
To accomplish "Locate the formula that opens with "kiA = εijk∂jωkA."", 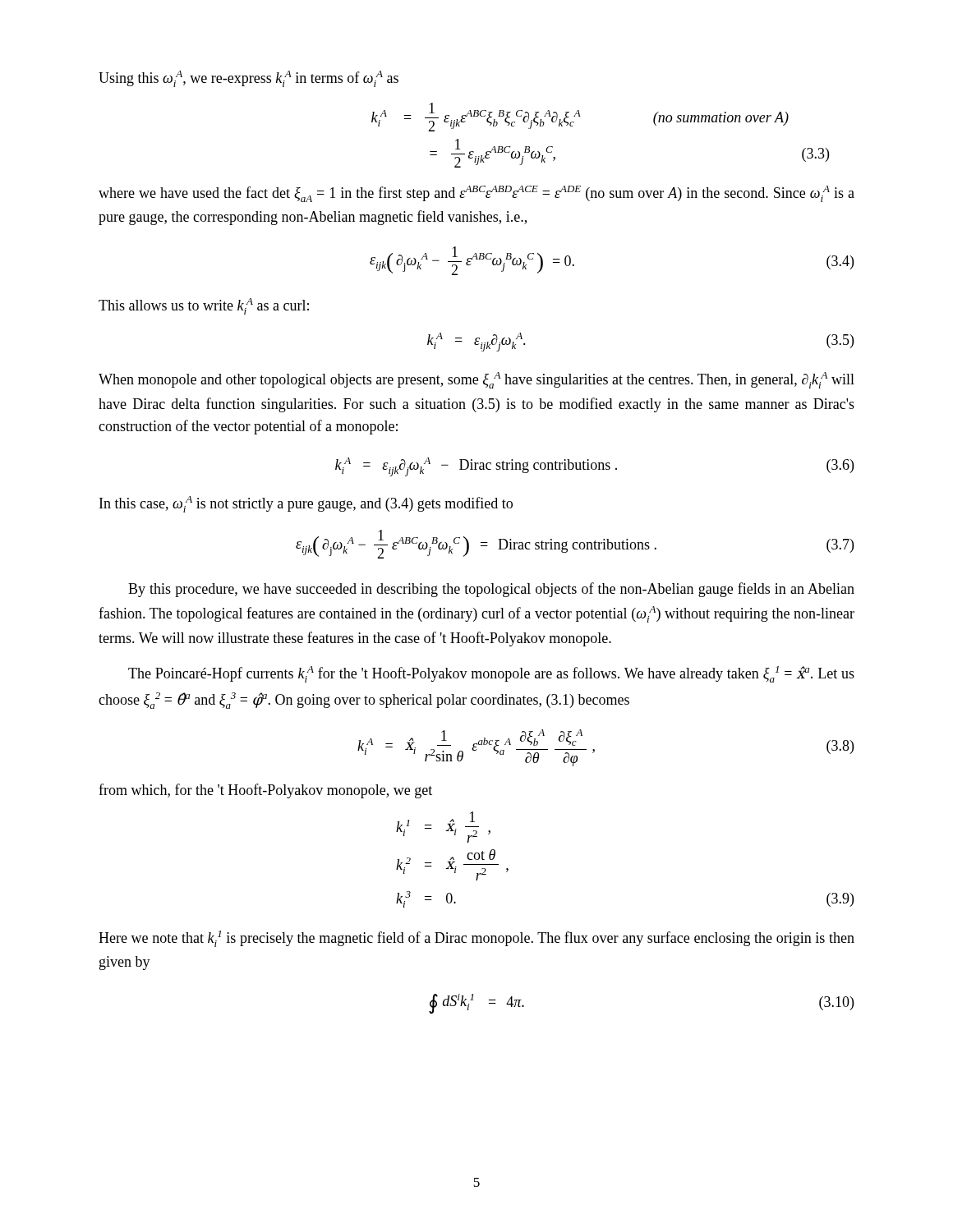I will 476,341.
